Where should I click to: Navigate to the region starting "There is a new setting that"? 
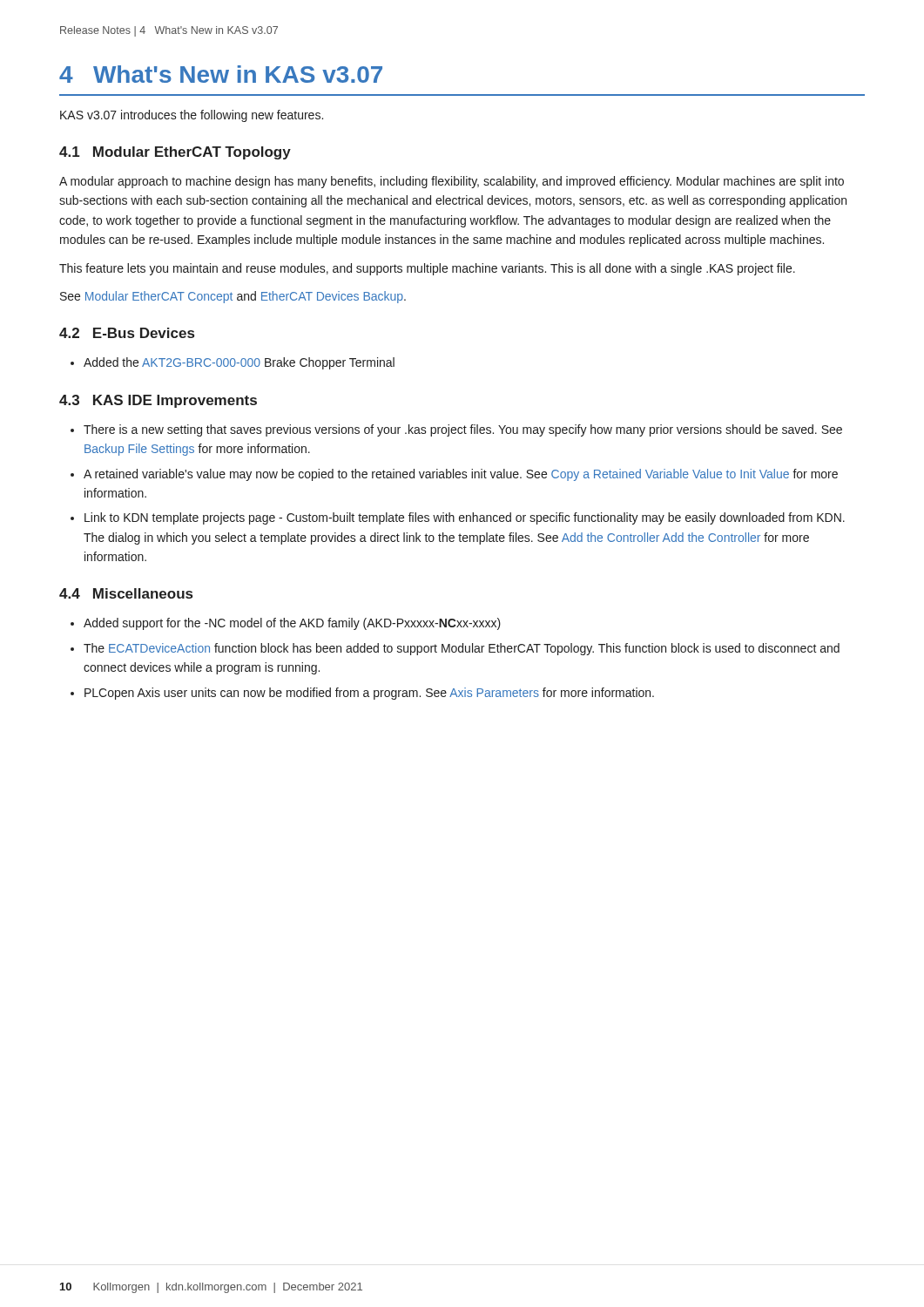click(463, 439)
